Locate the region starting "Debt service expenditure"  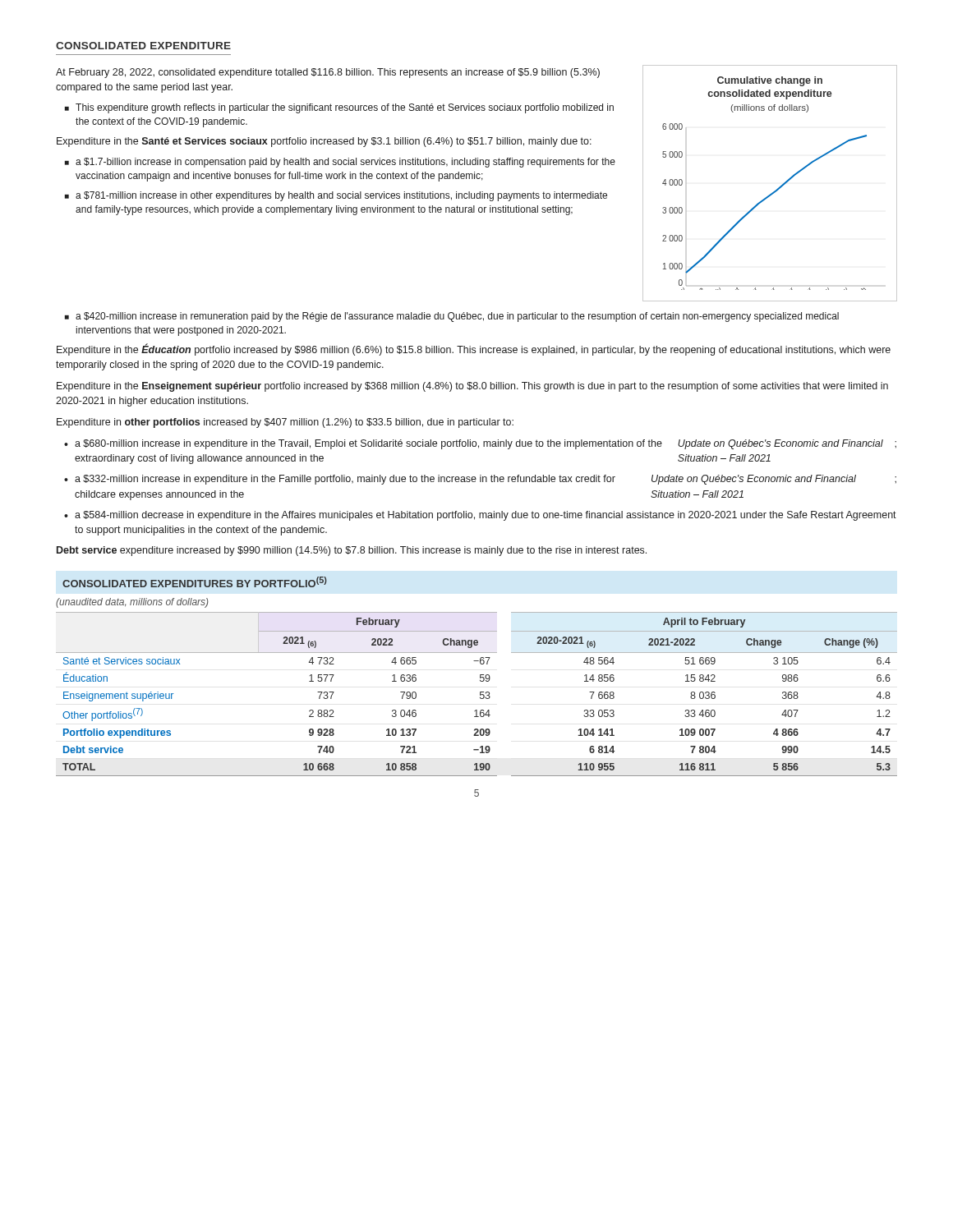[x=352, y=550]
